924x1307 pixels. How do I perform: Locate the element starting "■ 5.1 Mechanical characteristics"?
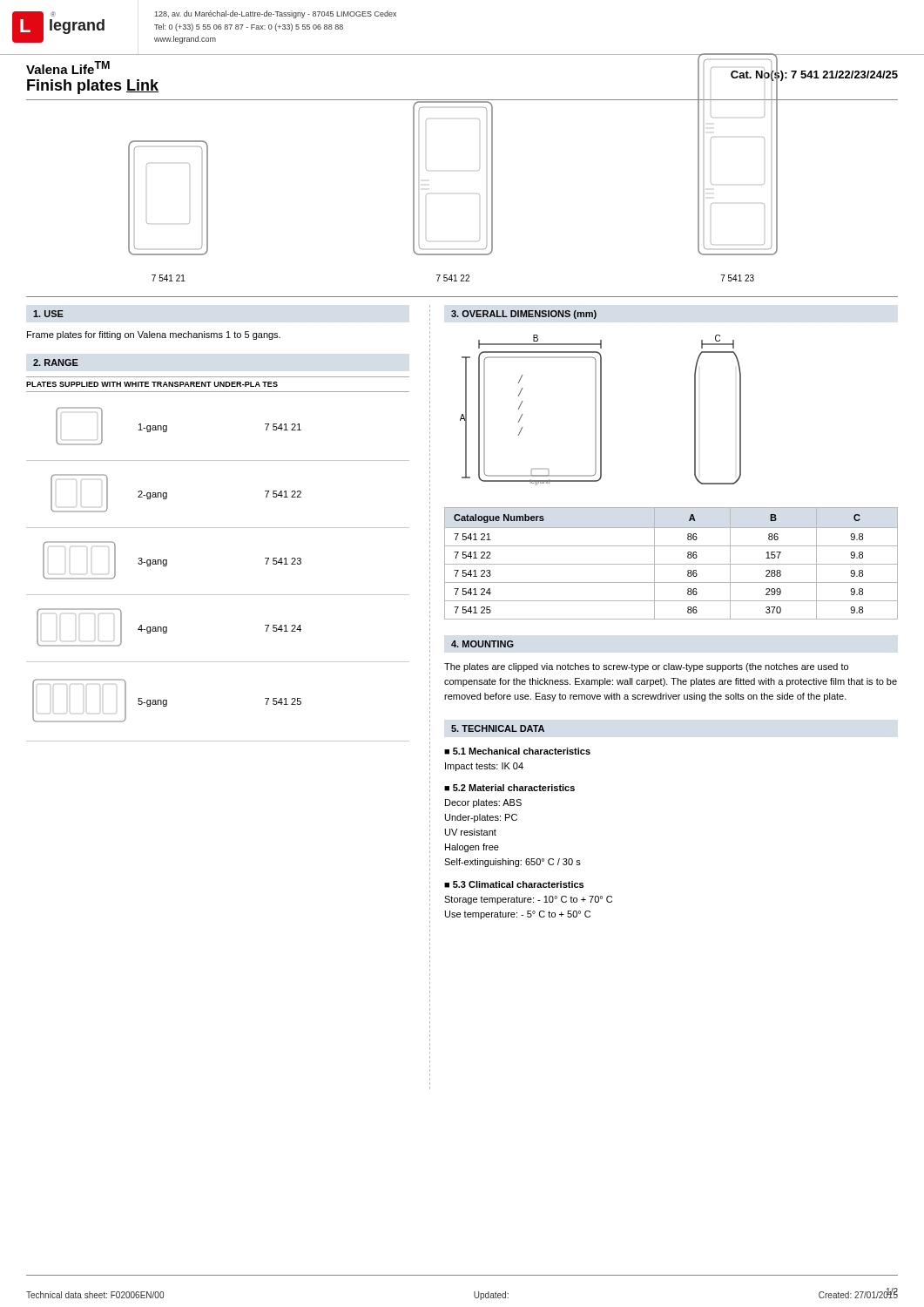tap(517, 759)
